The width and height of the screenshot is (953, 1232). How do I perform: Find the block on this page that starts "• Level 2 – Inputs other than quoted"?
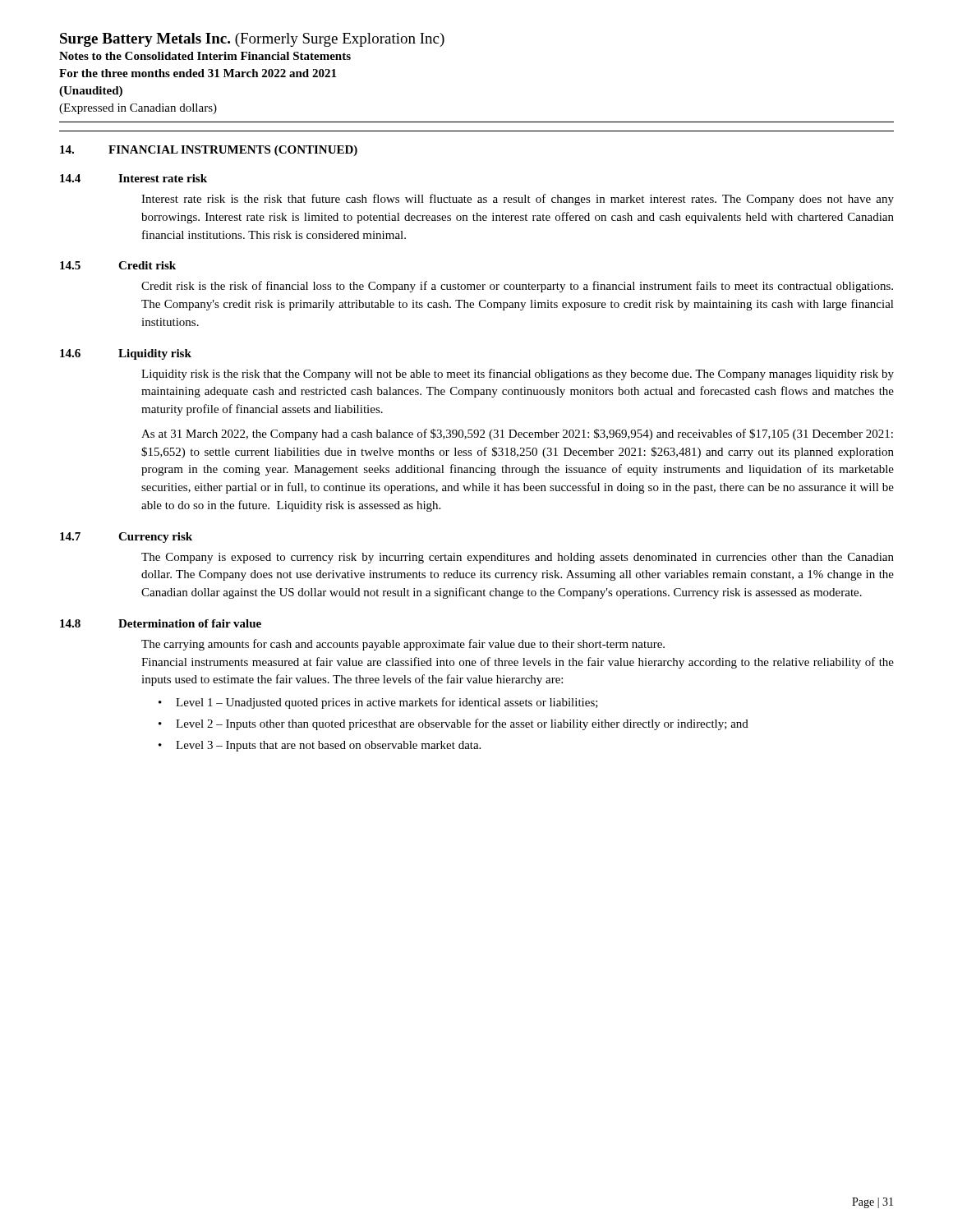[x=526, y=724]
